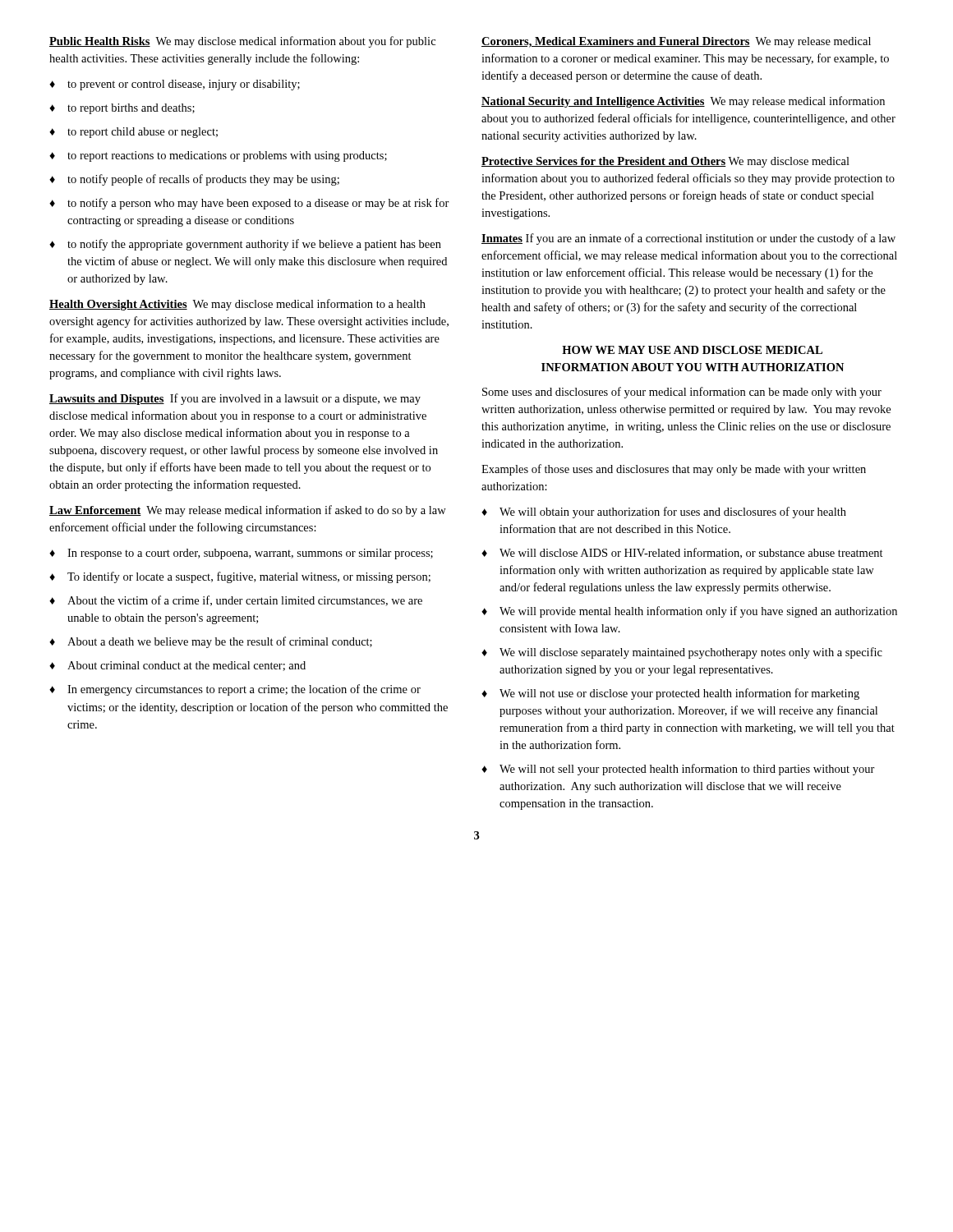Navigate to the text block starting "Law Enforcement We"
Viewport: 953px width, 1232px height.
pyautogui.click(x=251, y=519)
